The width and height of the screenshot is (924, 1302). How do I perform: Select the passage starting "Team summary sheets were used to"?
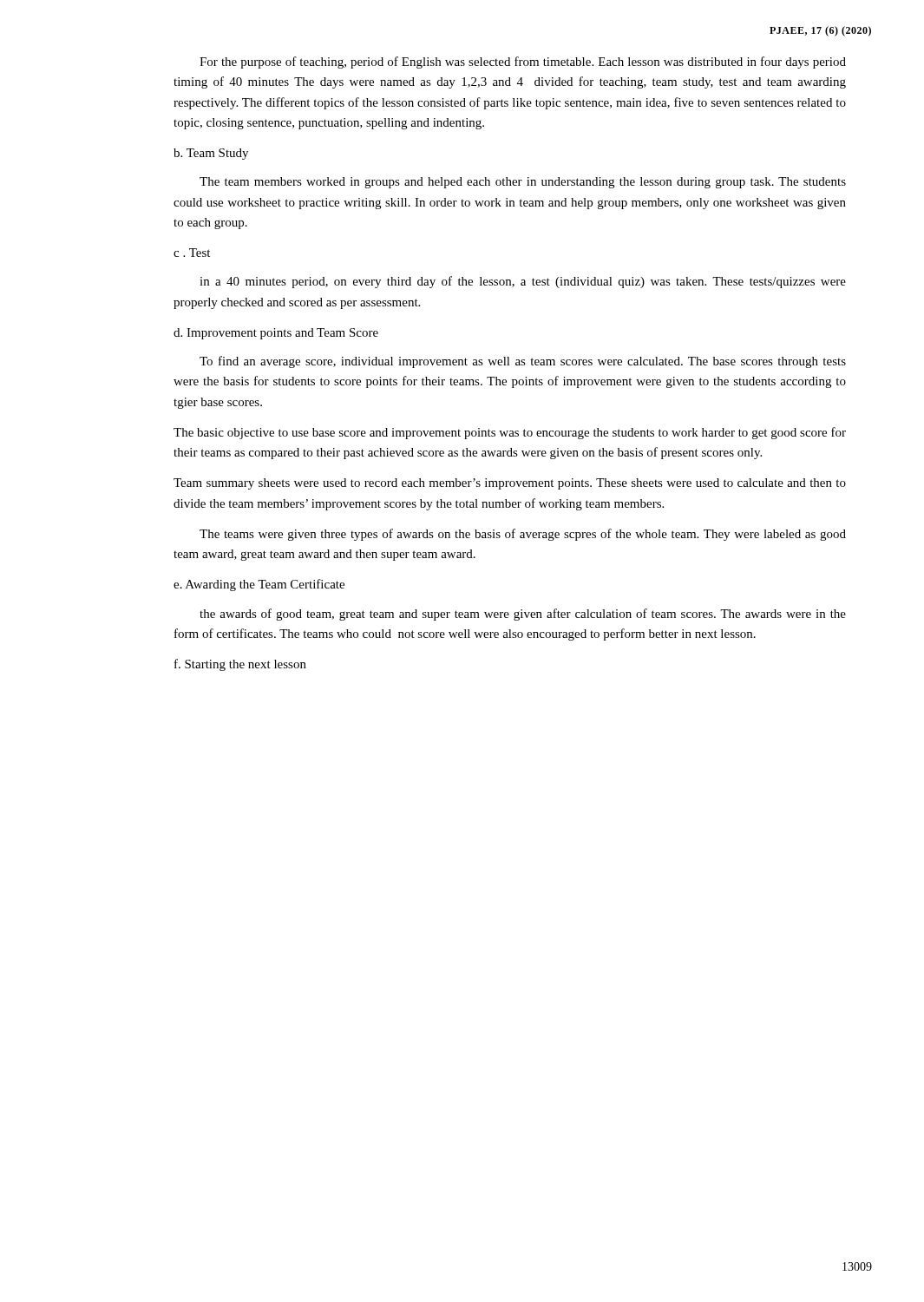pos(510,493)
